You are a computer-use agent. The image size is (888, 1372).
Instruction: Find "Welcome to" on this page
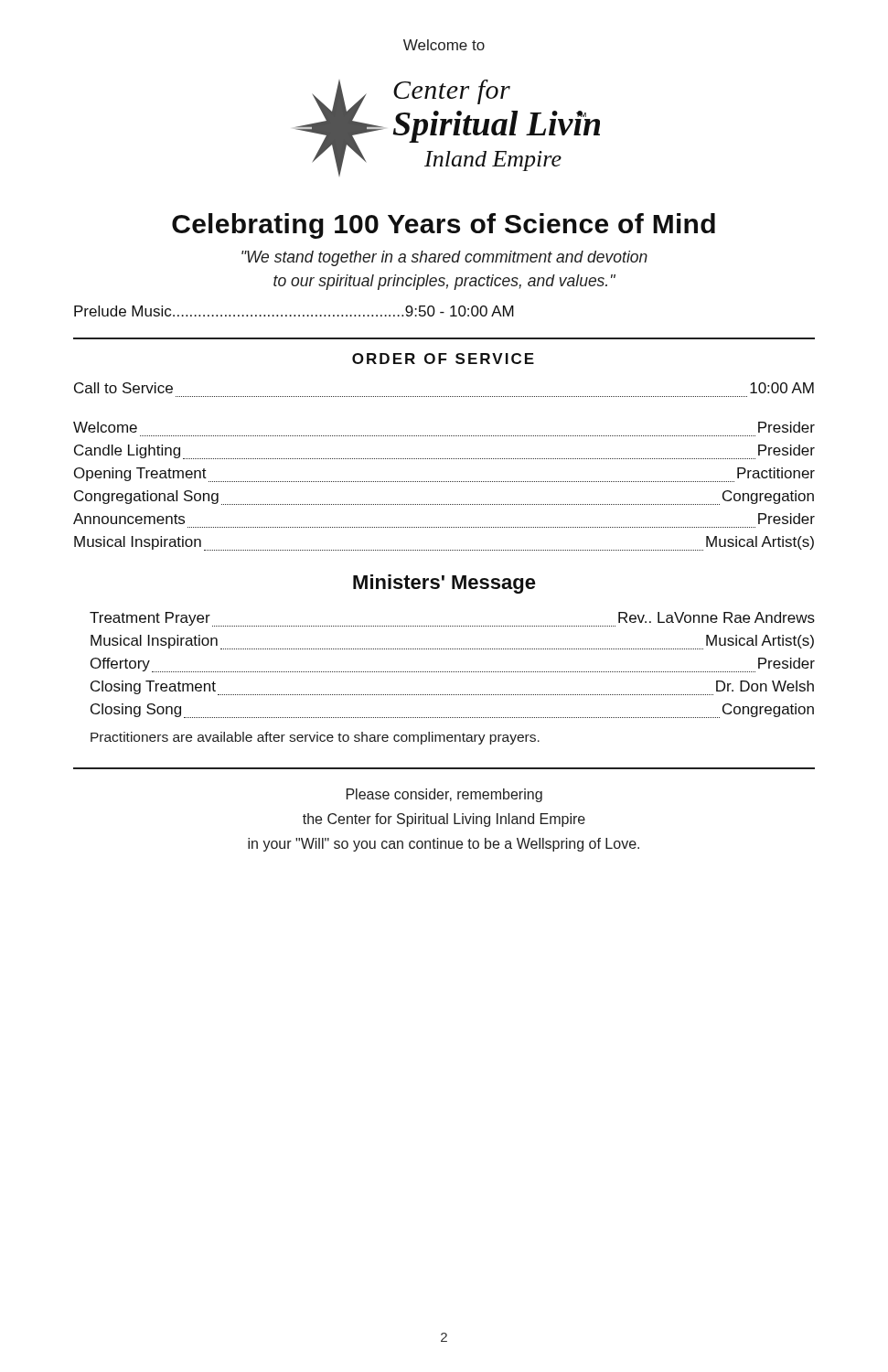coord(444,46)
